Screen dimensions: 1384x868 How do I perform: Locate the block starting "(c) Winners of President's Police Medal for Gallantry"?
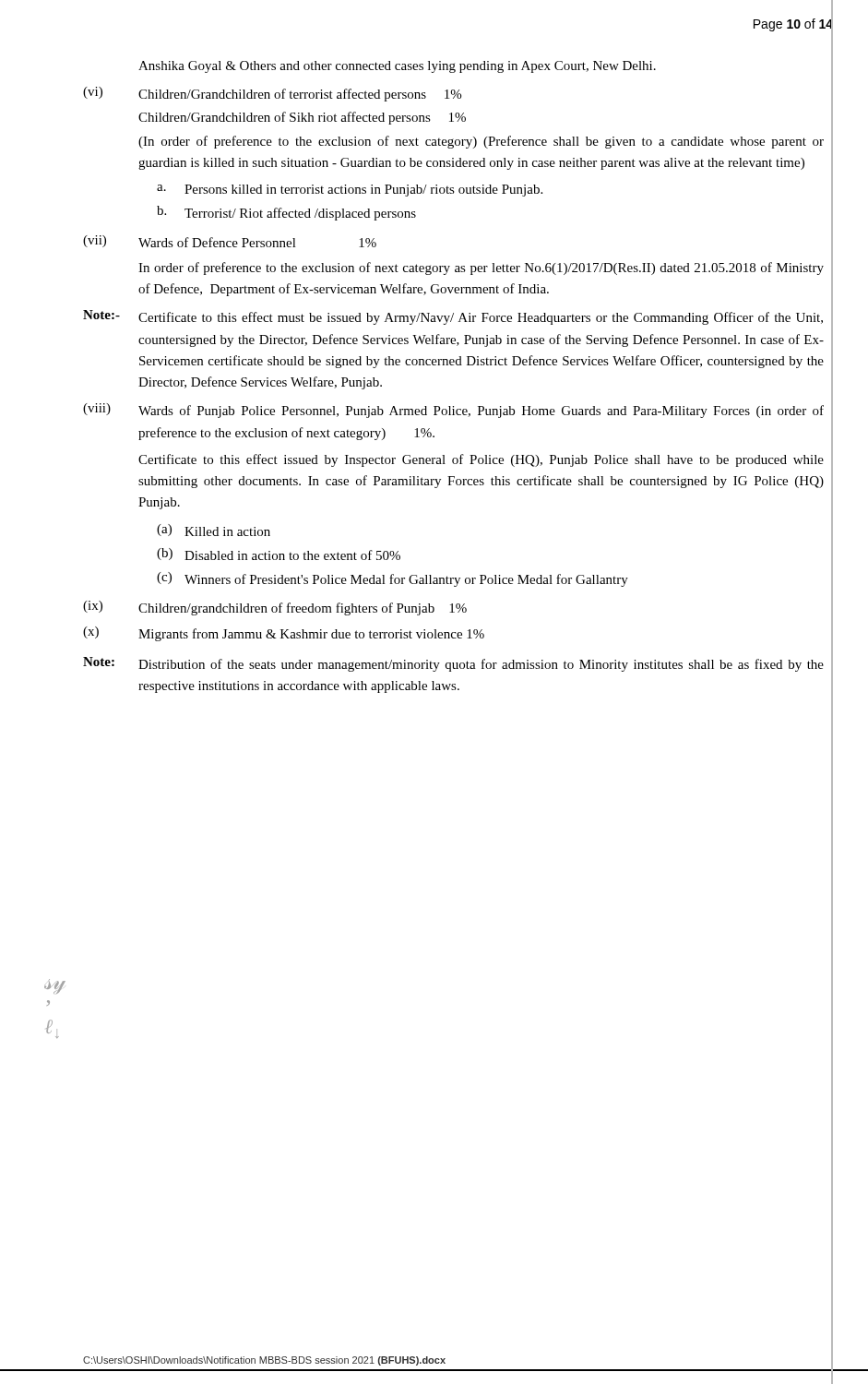[x=490, y=580]
